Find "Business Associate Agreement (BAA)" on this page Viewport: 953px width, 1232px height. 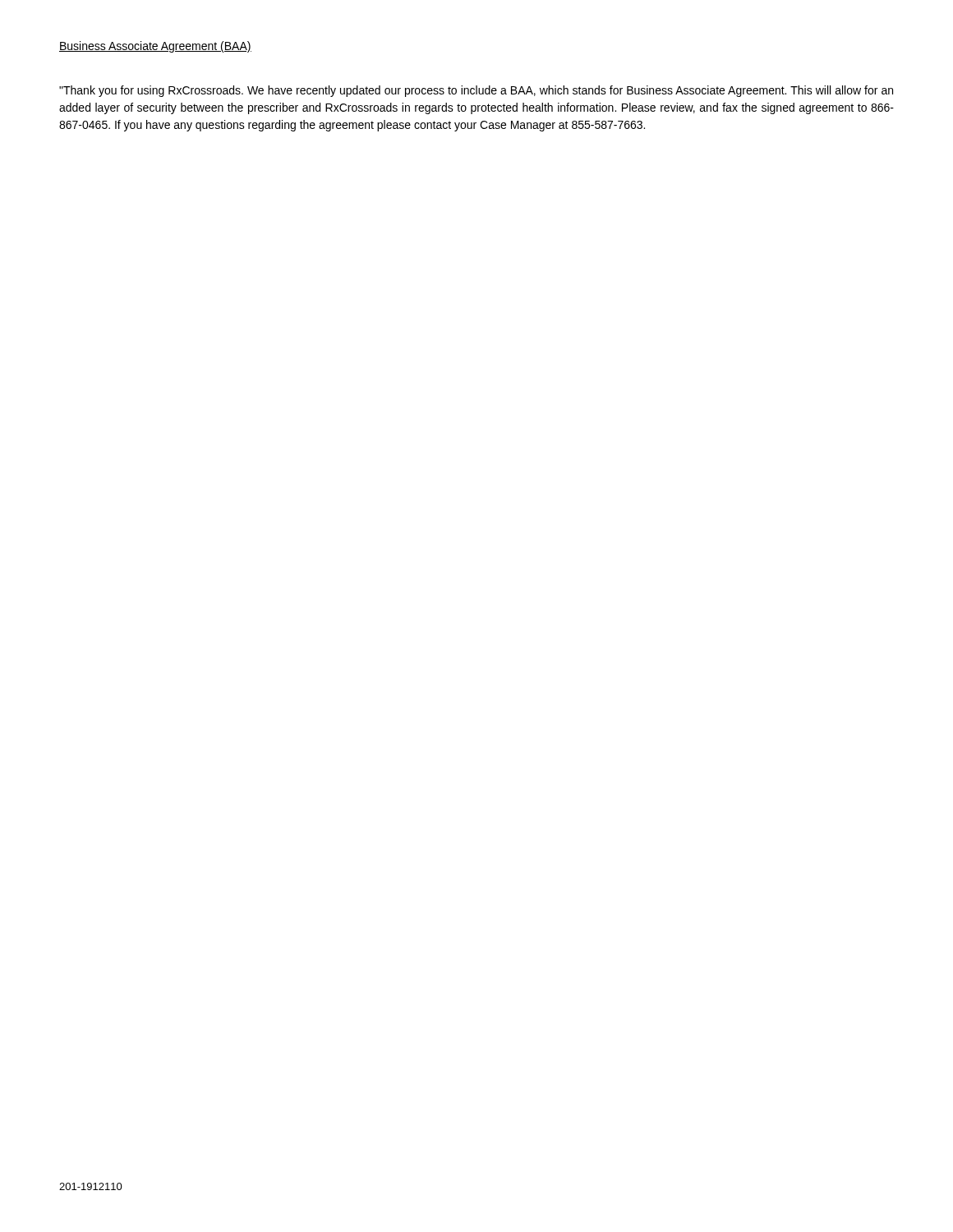155,46
